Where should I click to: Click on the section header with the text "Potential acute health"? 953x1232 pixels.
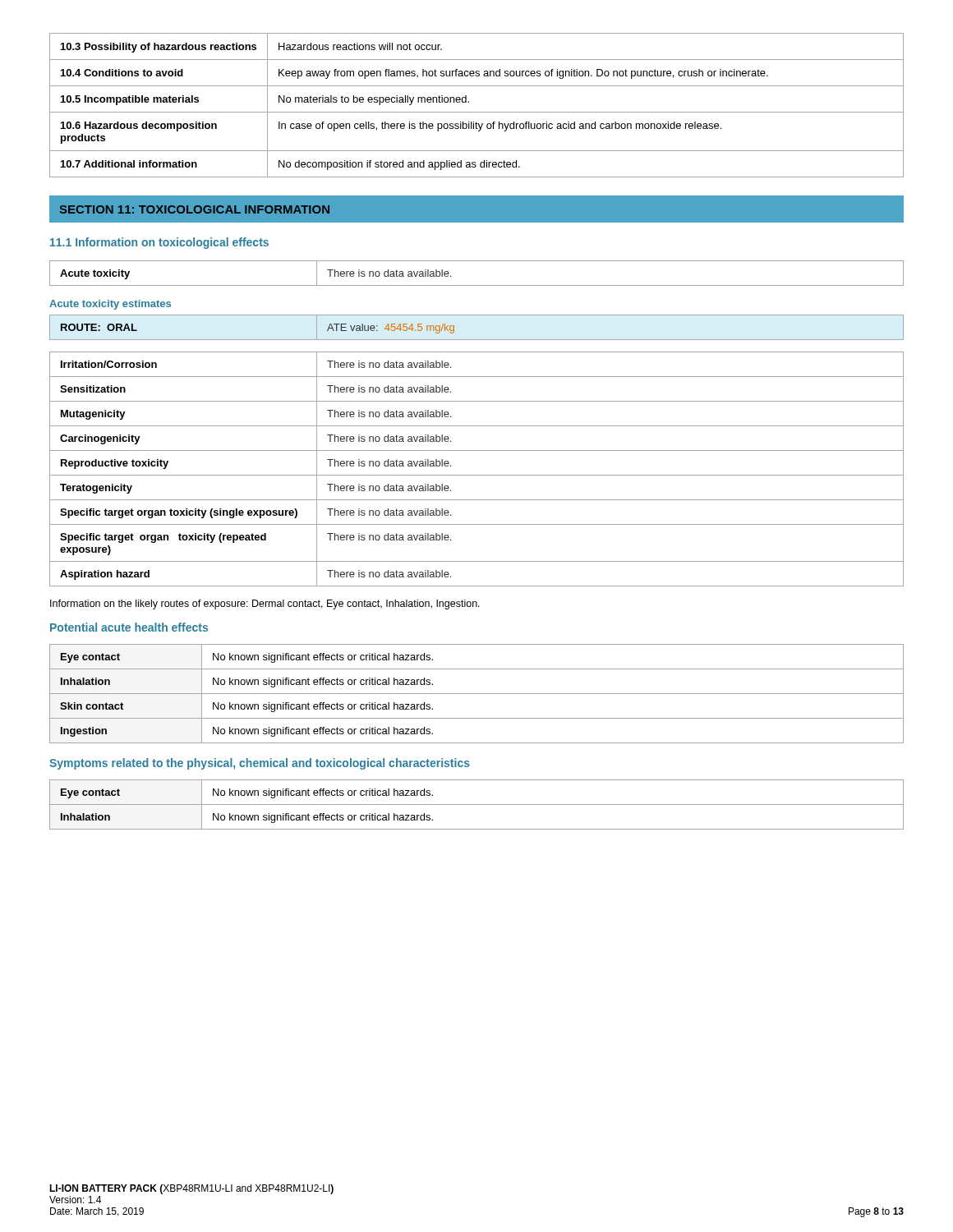tap(129, 628)
